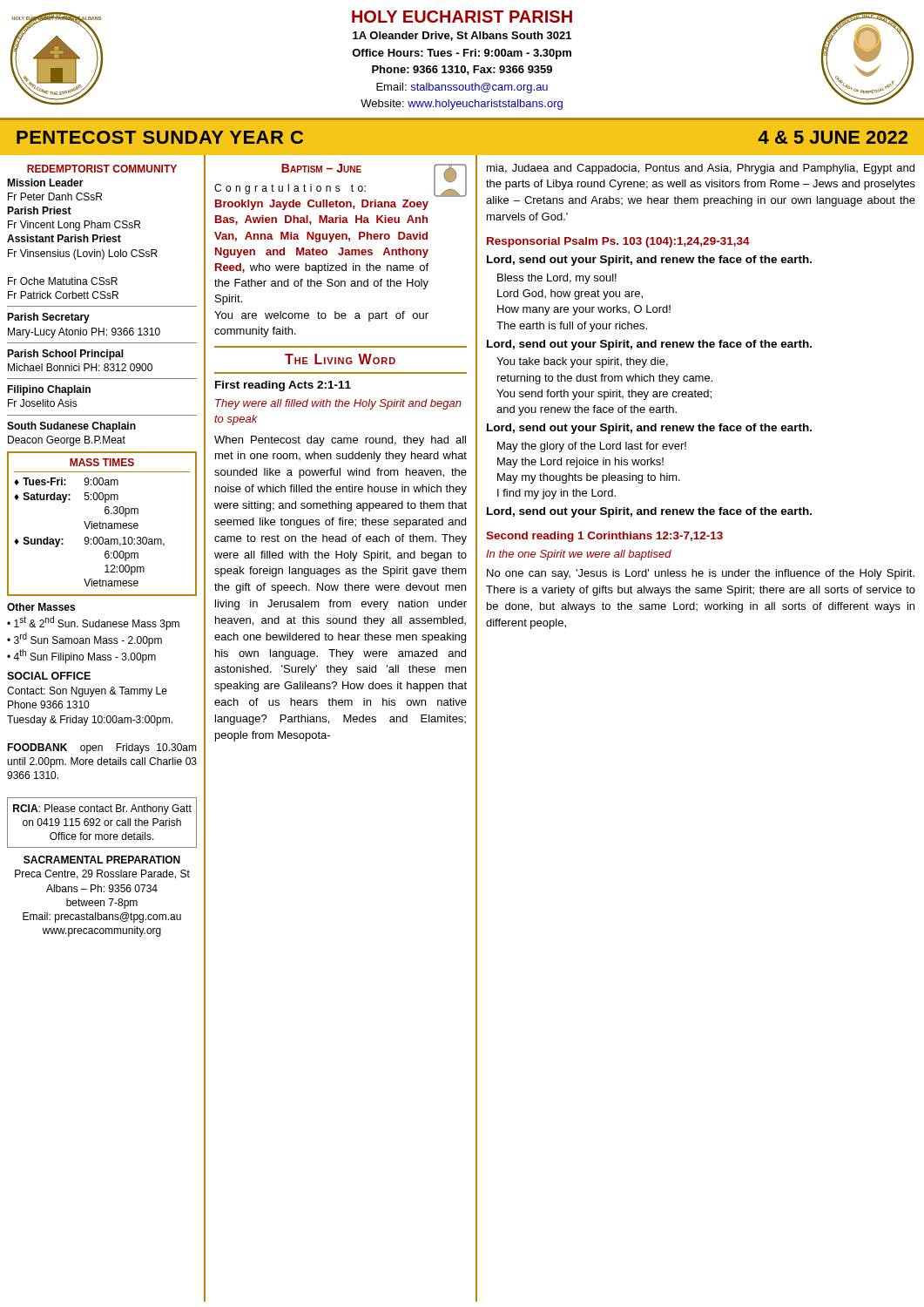Select the section header that reads "Baptism – June"
The image size is (924, 1307).
(321, 168)
